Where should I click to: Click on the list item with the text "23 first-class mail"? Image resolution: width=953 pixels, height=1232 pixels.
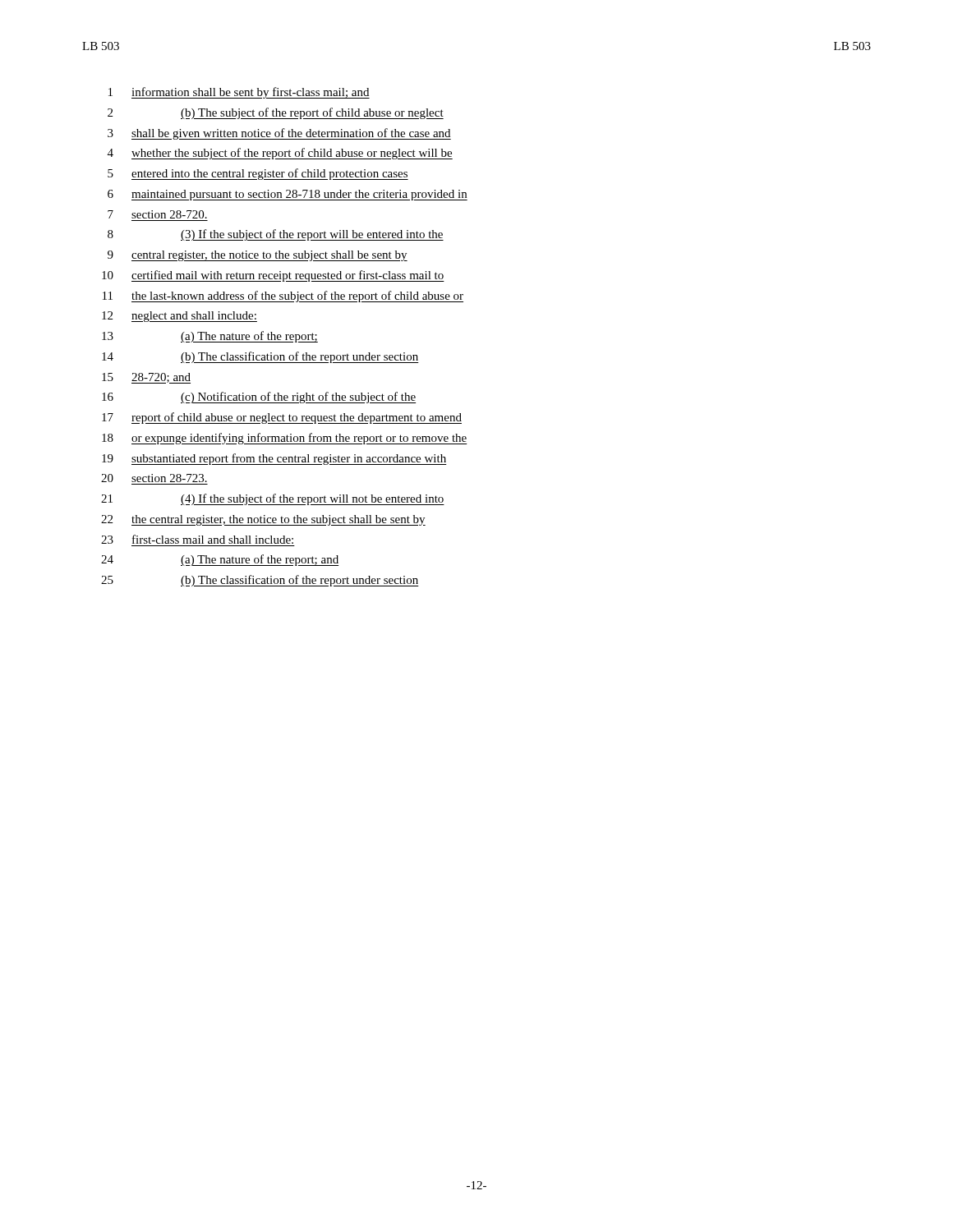[x=197, y=539]
